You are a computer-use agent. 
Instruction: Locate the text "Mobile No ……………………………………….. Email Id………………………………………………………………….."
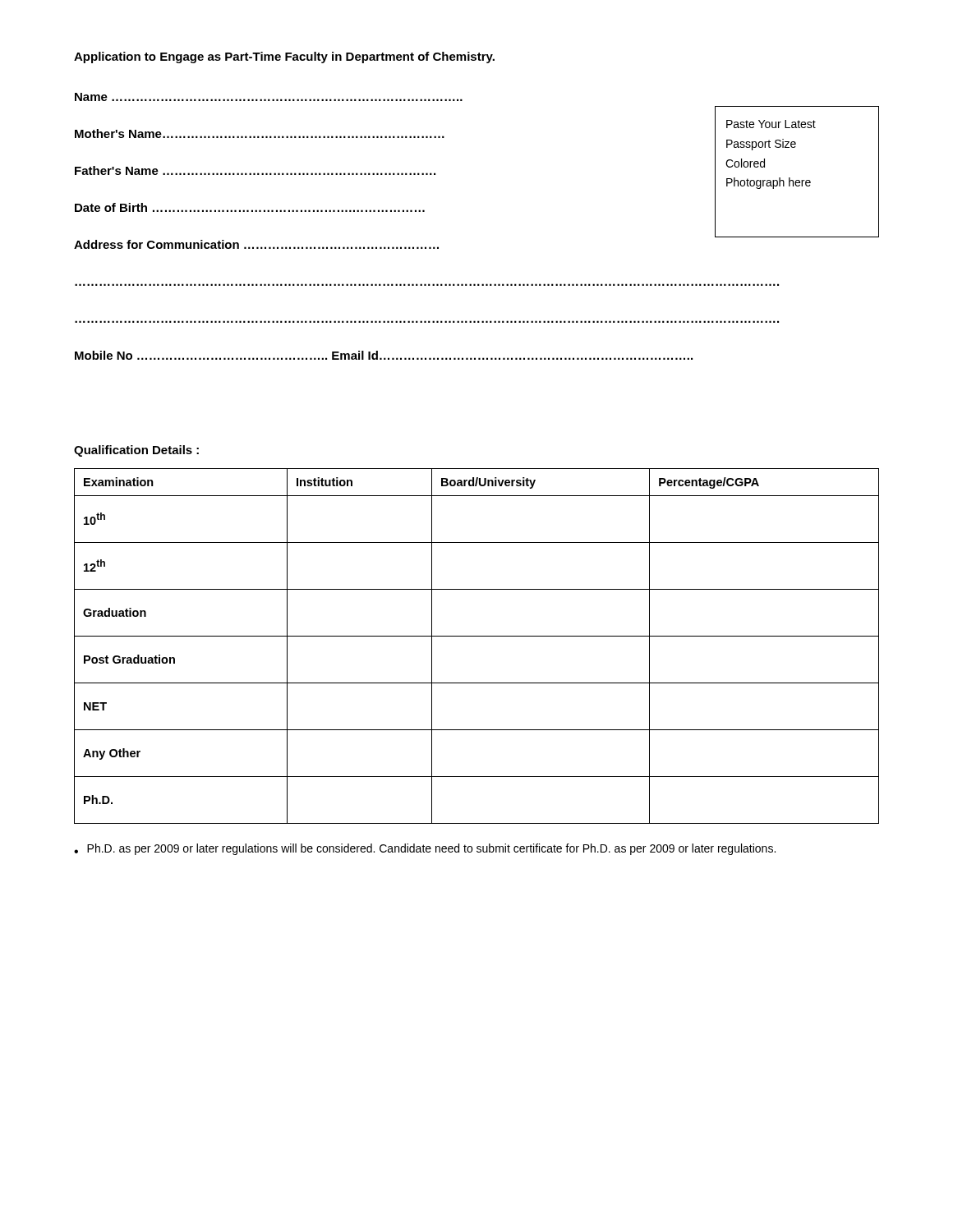point(384,355)
